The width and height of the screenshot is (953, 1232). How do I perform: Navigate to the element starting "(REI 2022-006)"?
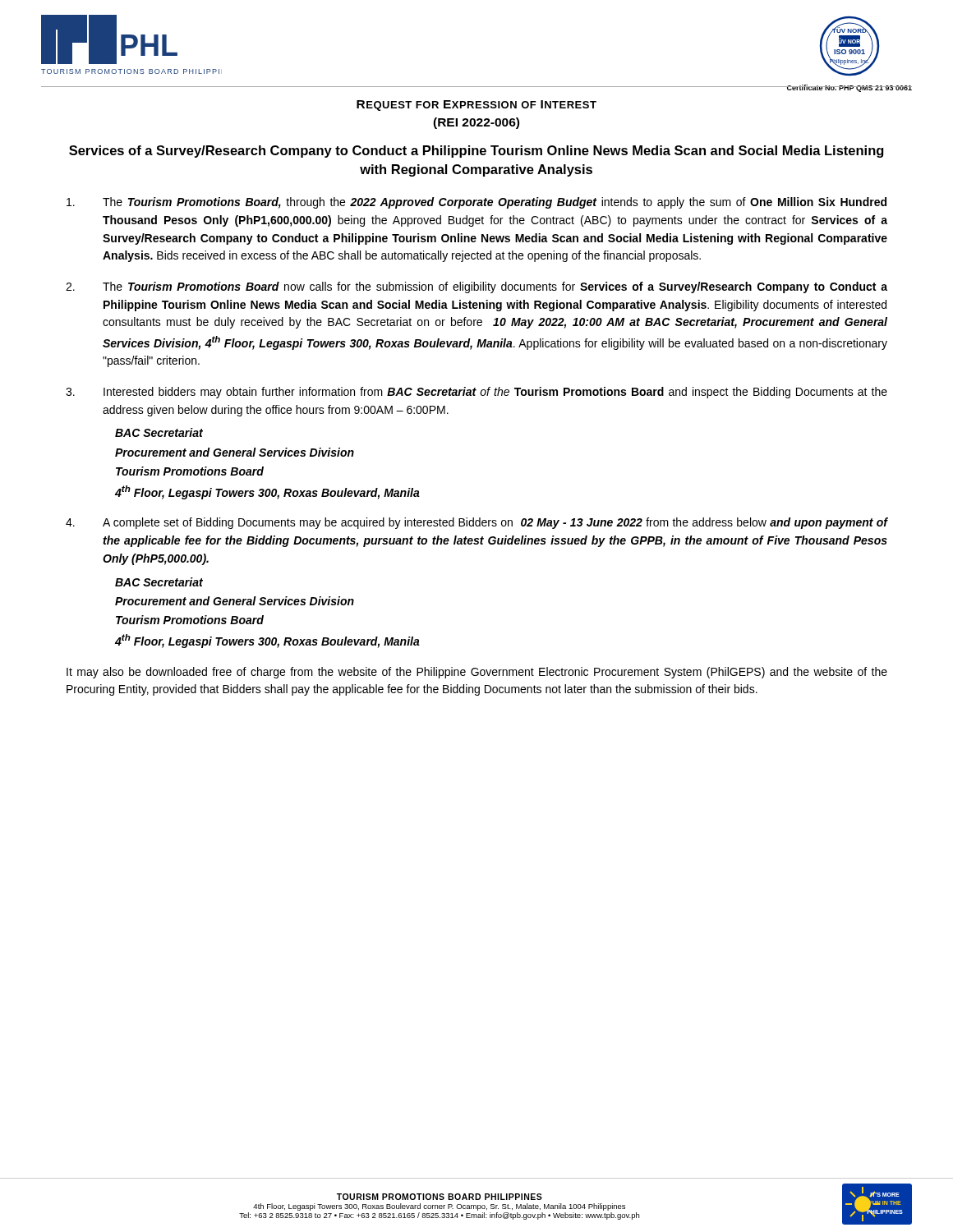pyautogui.click(x=476, y=122)
